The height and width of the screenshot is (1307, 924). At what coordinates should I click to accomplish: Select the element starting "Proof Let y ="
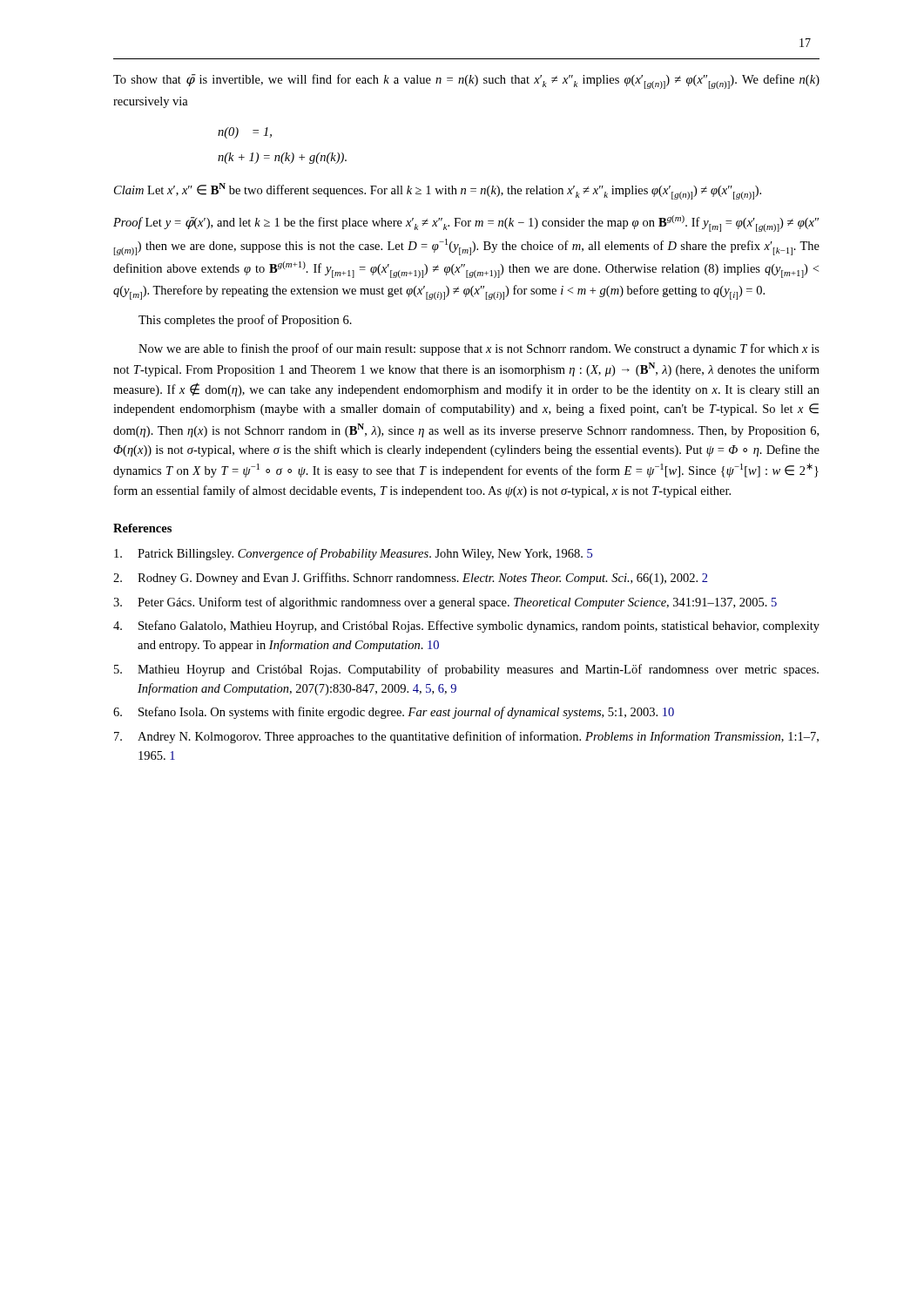(x=466, y=256)
